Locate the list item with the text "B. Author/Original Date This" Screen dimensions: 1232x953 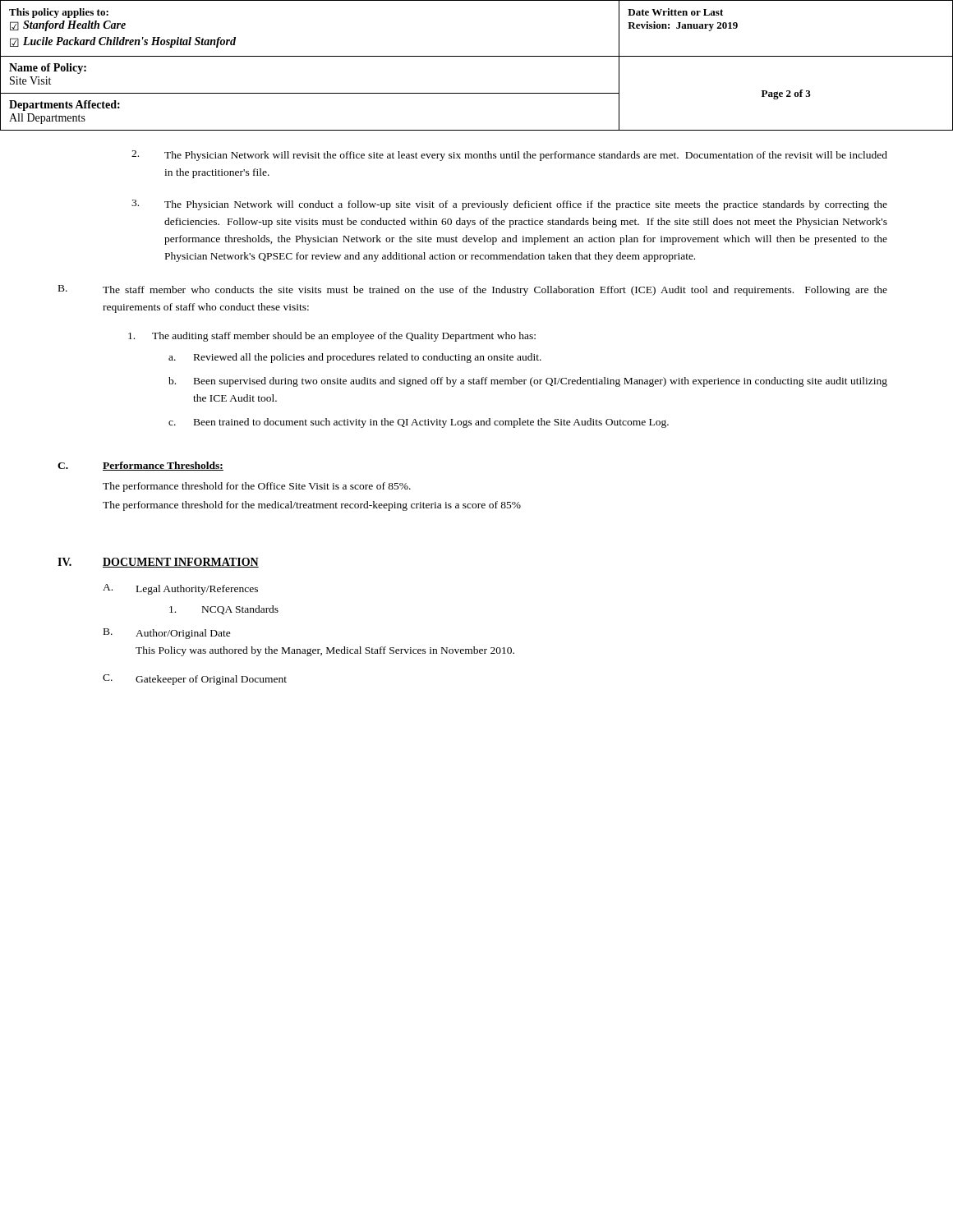click(309, 642)
